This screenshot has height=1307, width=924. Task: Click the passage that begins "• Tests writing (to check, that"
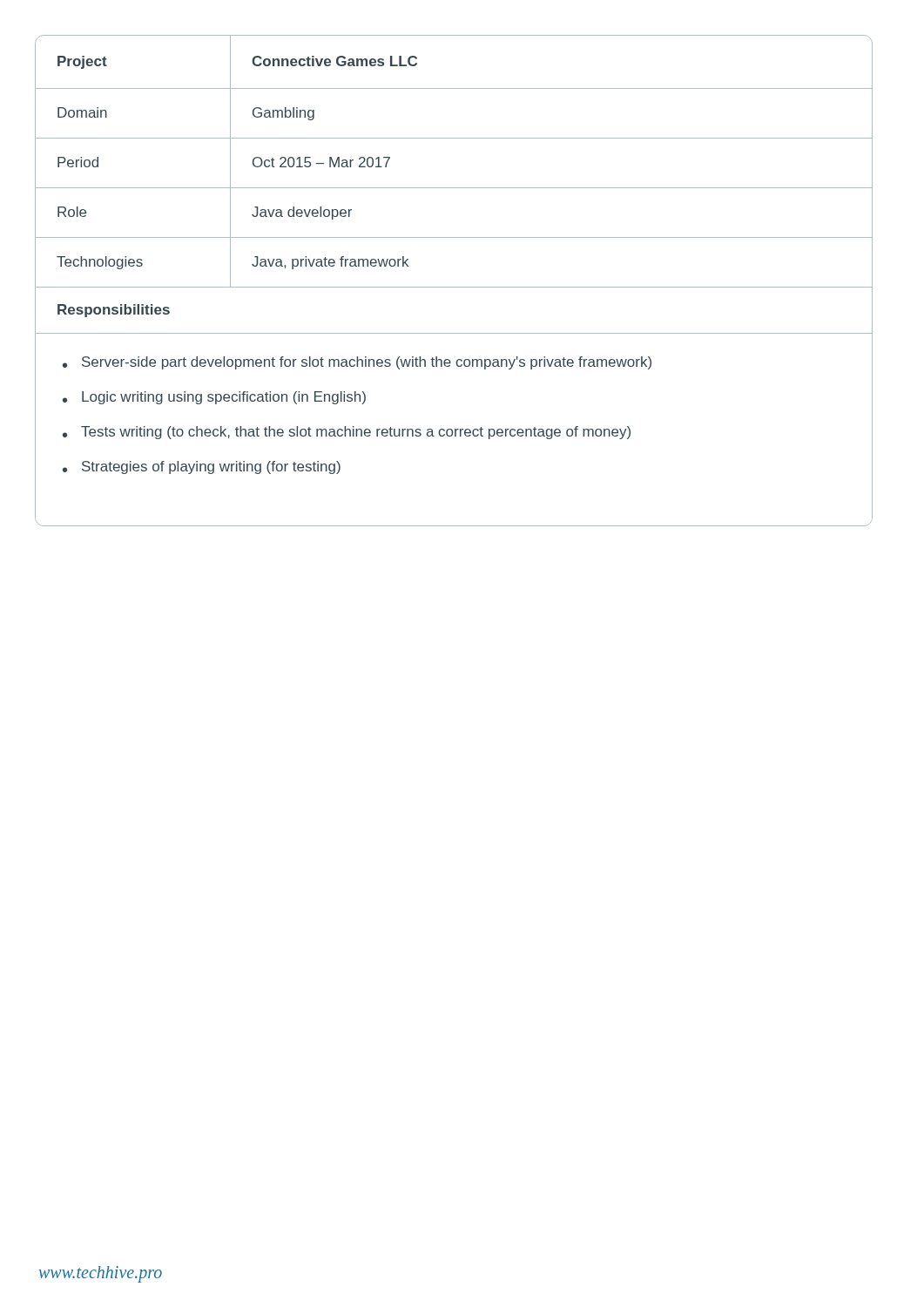click(x=454, y=434)
